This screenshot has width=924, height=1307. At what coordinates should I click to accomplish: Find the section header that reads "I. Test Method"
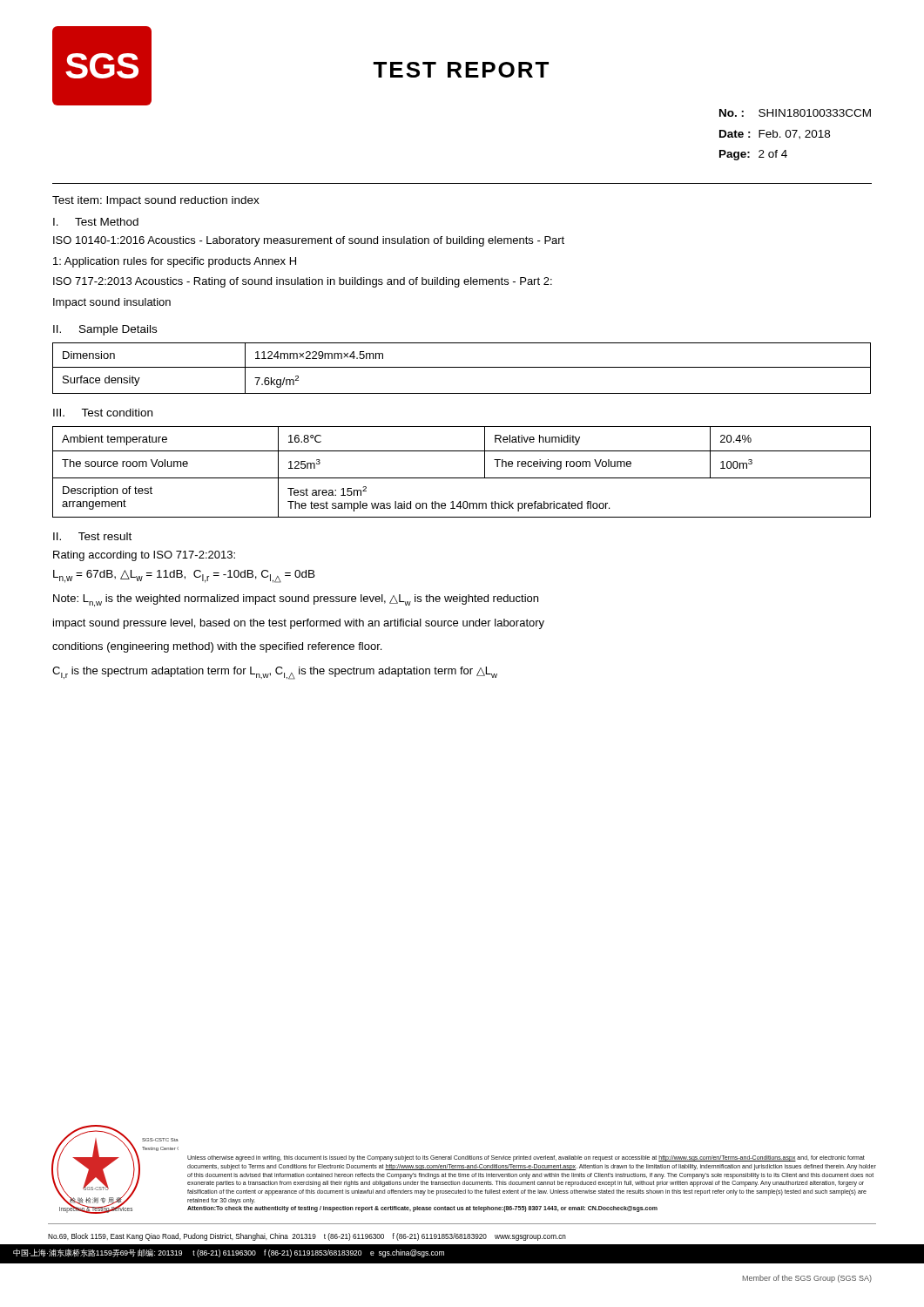tap(96, 222)
